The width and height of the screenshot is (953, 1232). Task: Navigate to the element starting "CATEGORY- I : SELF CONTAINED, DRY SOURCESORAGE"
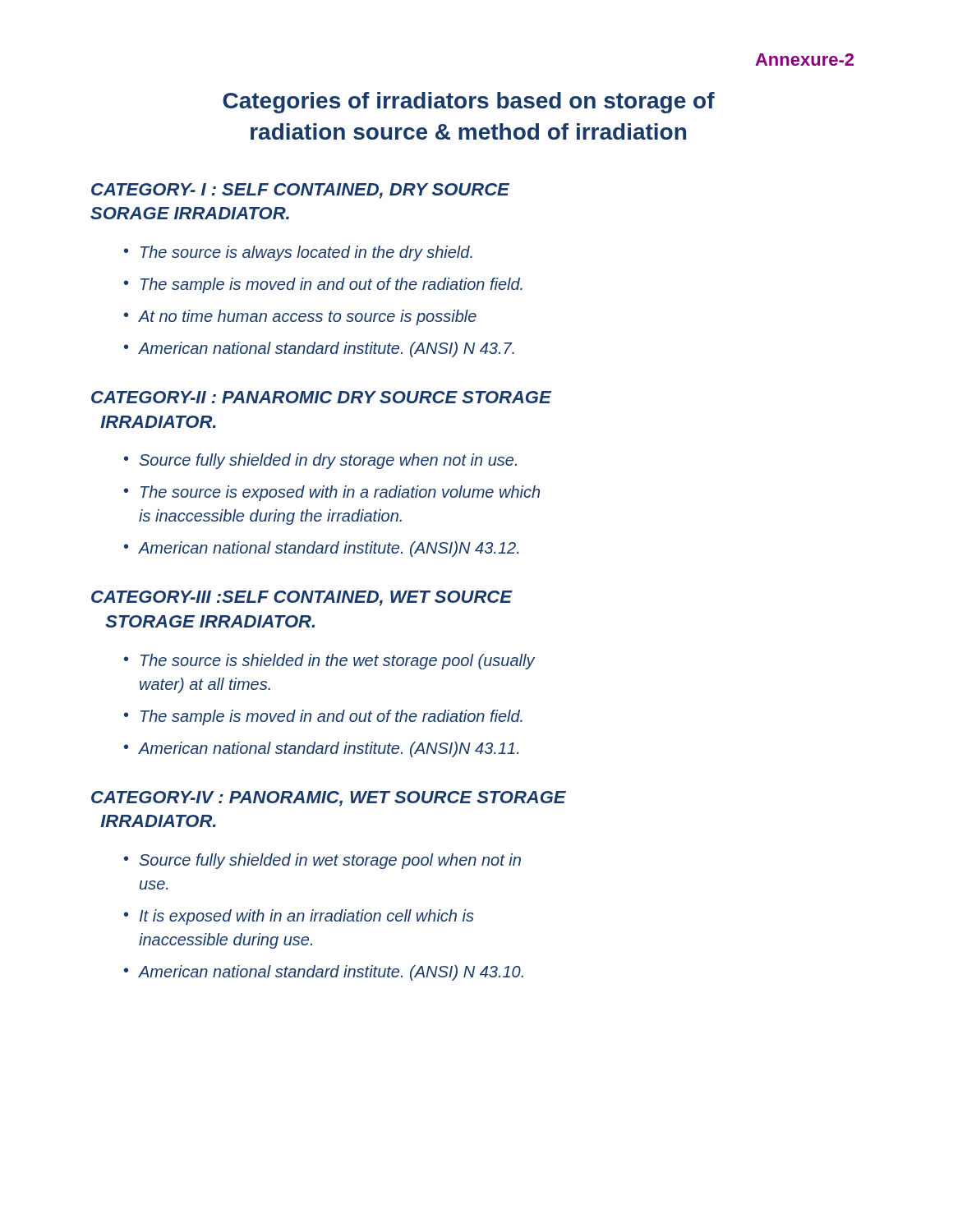[300, 201]
